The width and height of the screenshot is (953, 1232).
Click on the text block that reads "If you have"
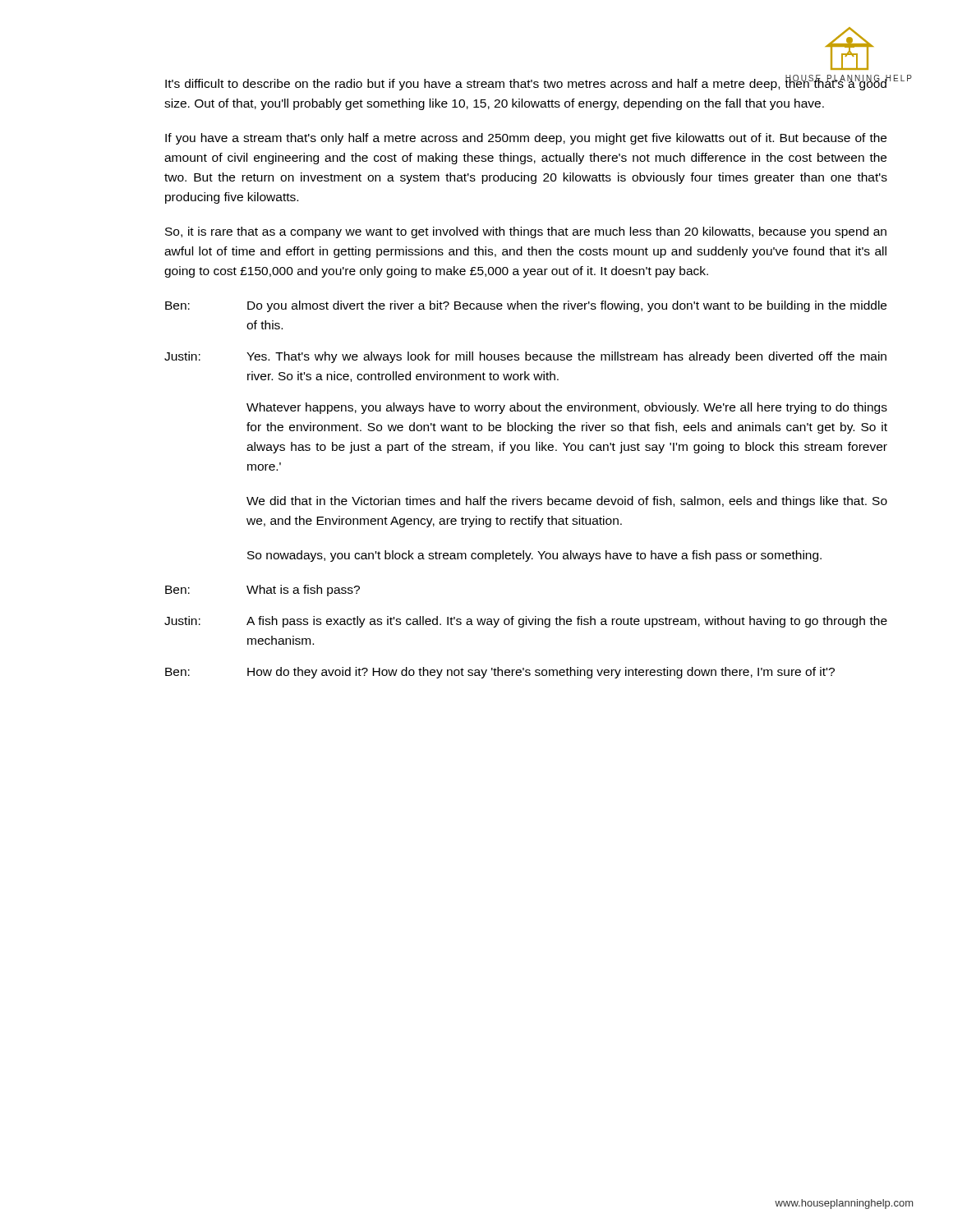tap(526, 167)
